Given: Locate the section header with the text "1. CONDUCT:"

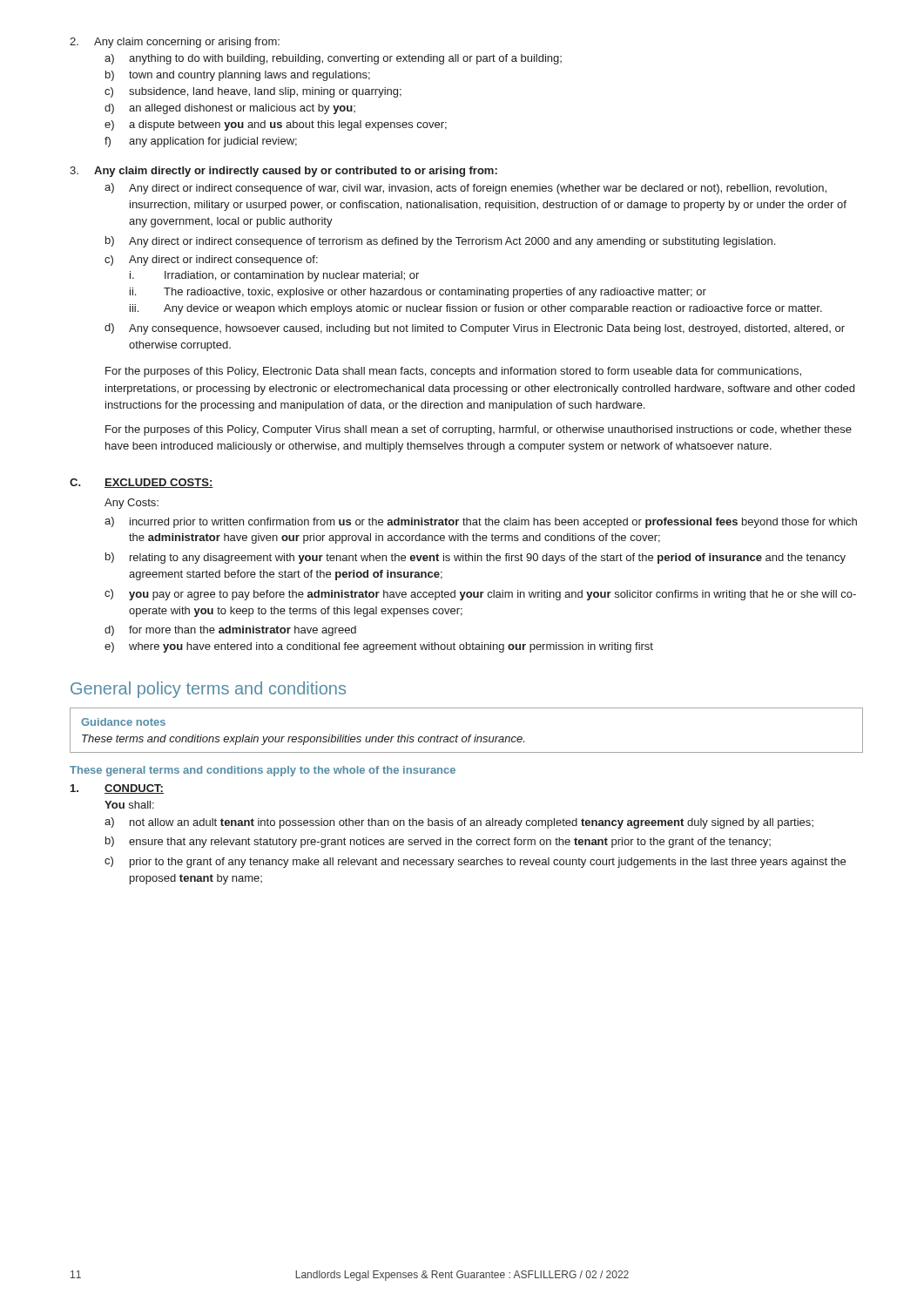Looking at the screenshot, I should pos(117,788).
